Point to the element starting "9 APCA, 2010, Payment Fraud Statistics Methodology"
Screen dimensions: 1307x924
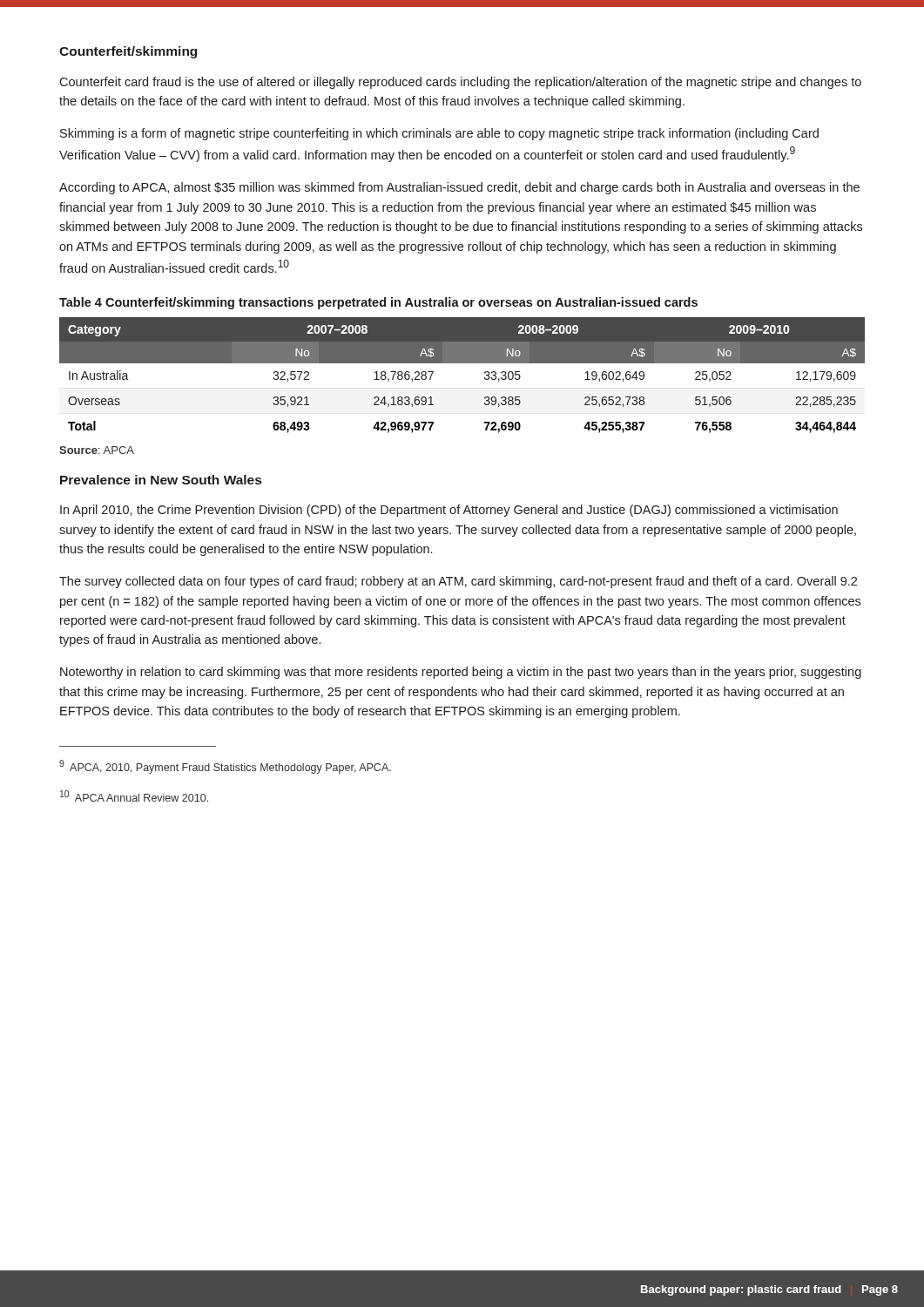pyautogui.click(x=225, y=767)
